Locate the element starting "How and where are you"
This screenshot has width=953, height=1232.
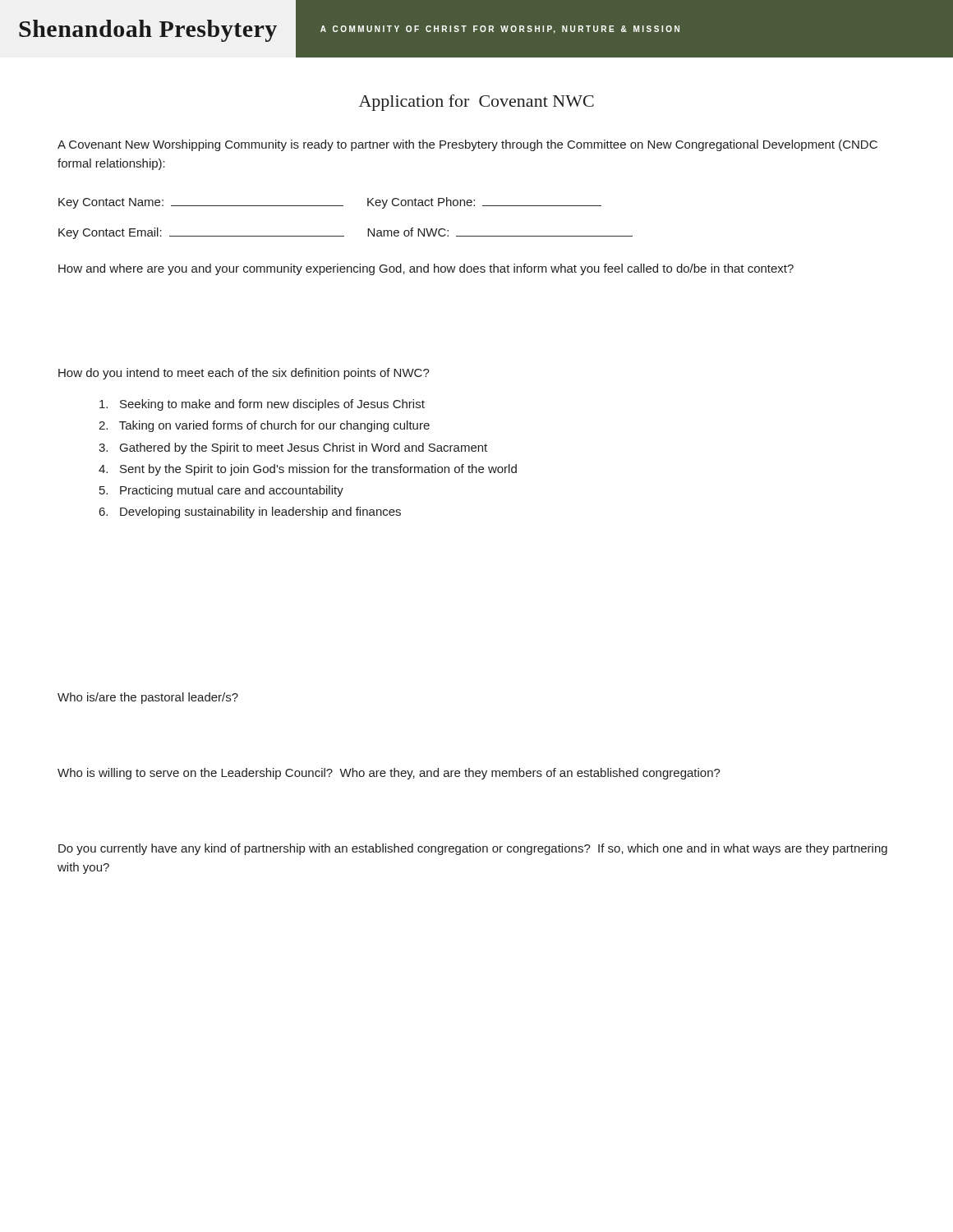(x=426, y=268)
